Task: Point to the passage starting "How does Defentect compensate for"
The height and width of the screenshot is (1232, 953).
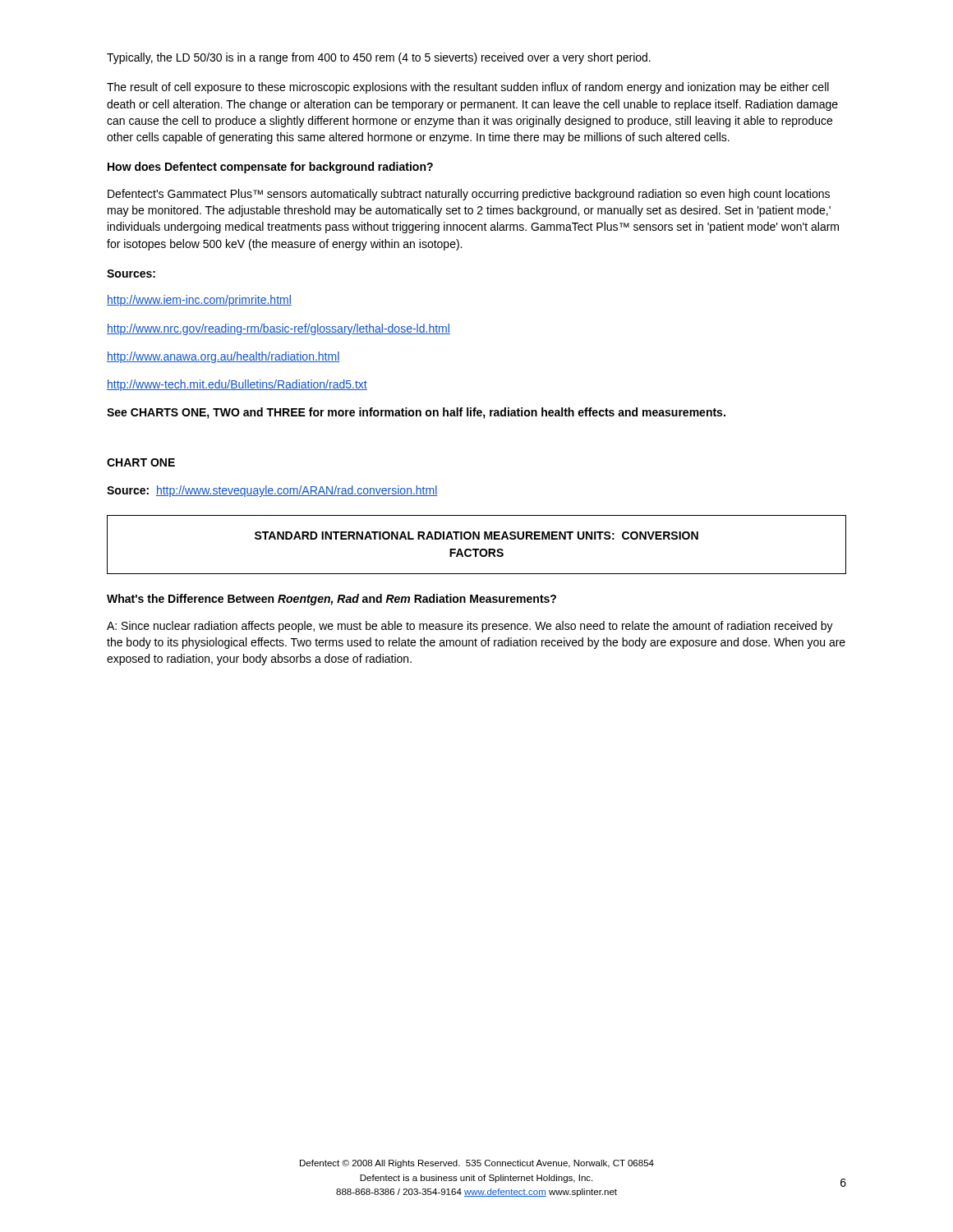Action: click(x=270, y=167)
